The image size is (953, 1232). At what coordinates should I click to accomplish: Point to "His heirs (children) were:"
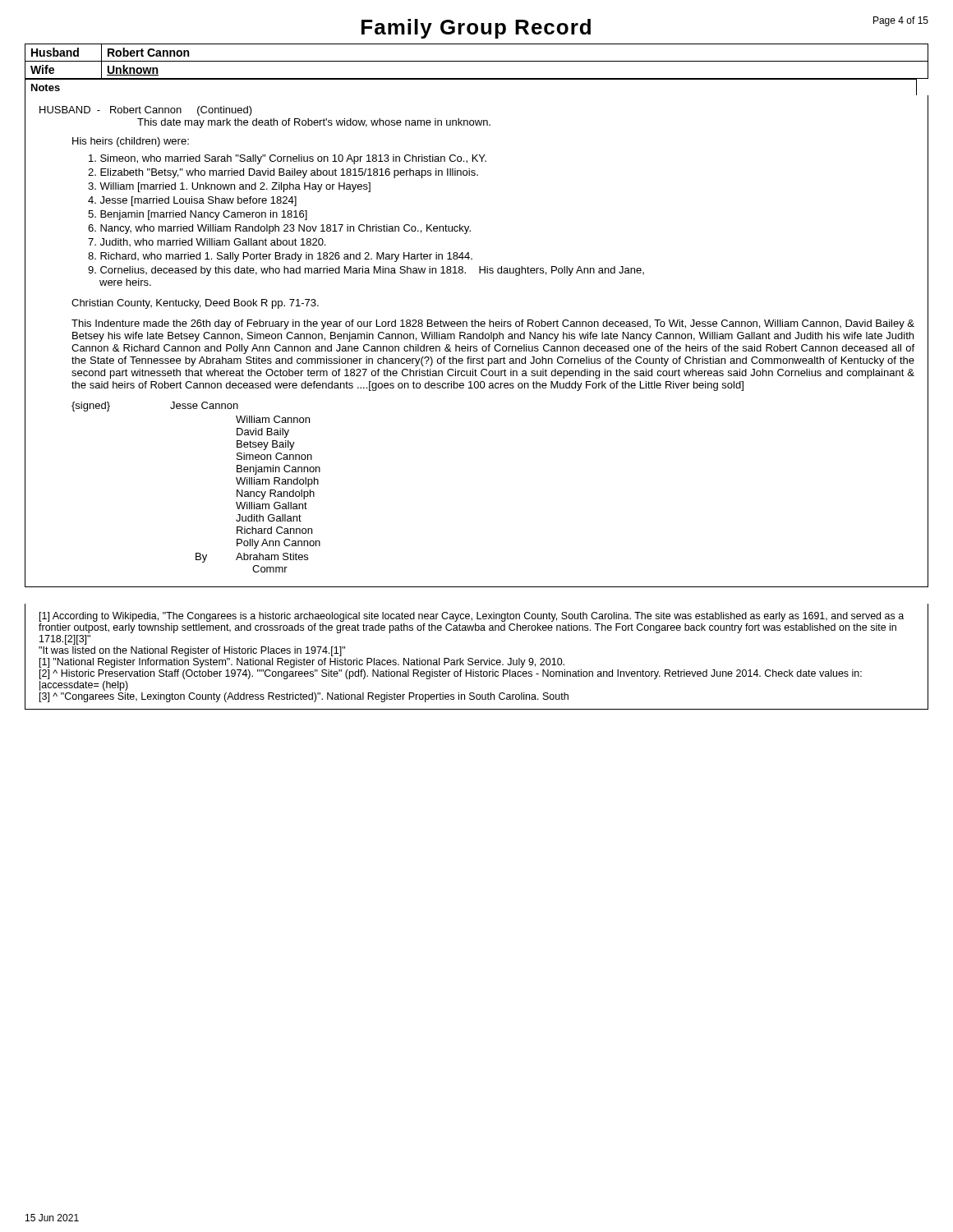(131, 141)
